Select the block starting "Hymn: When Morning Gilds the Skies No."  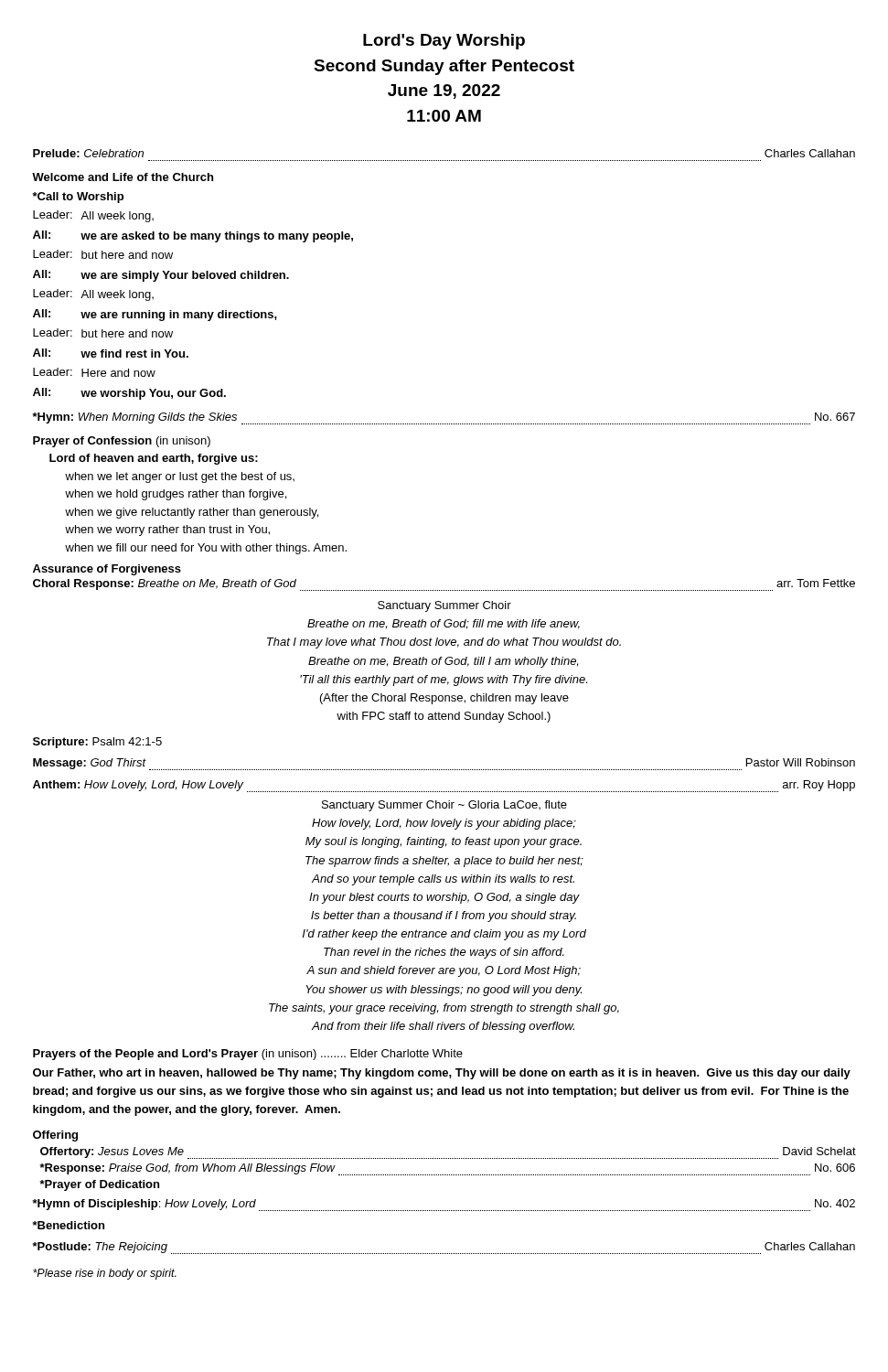(444, 417)
